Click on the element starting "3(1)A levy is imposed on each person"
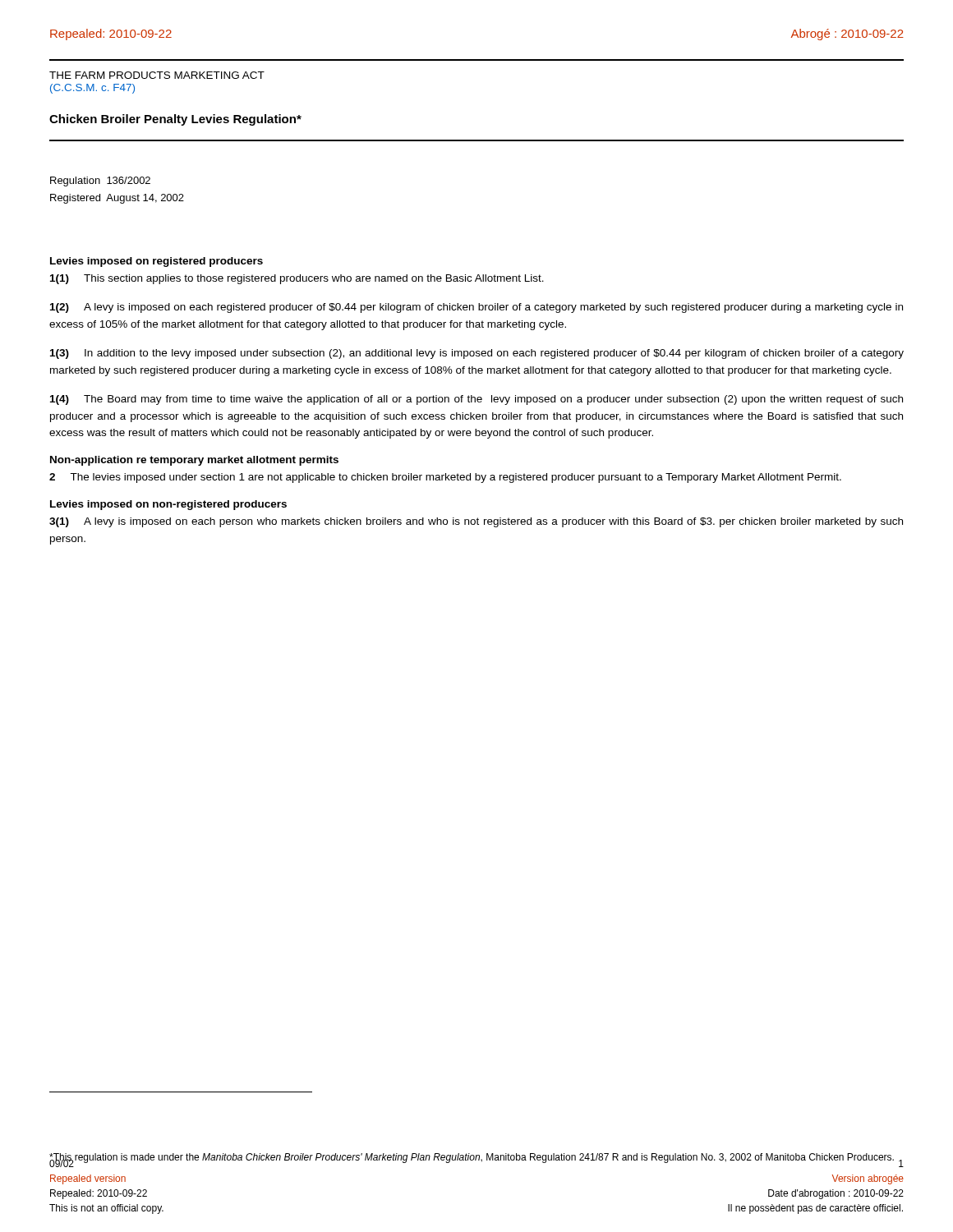The image size is (953, 1232). coord(476,531)
